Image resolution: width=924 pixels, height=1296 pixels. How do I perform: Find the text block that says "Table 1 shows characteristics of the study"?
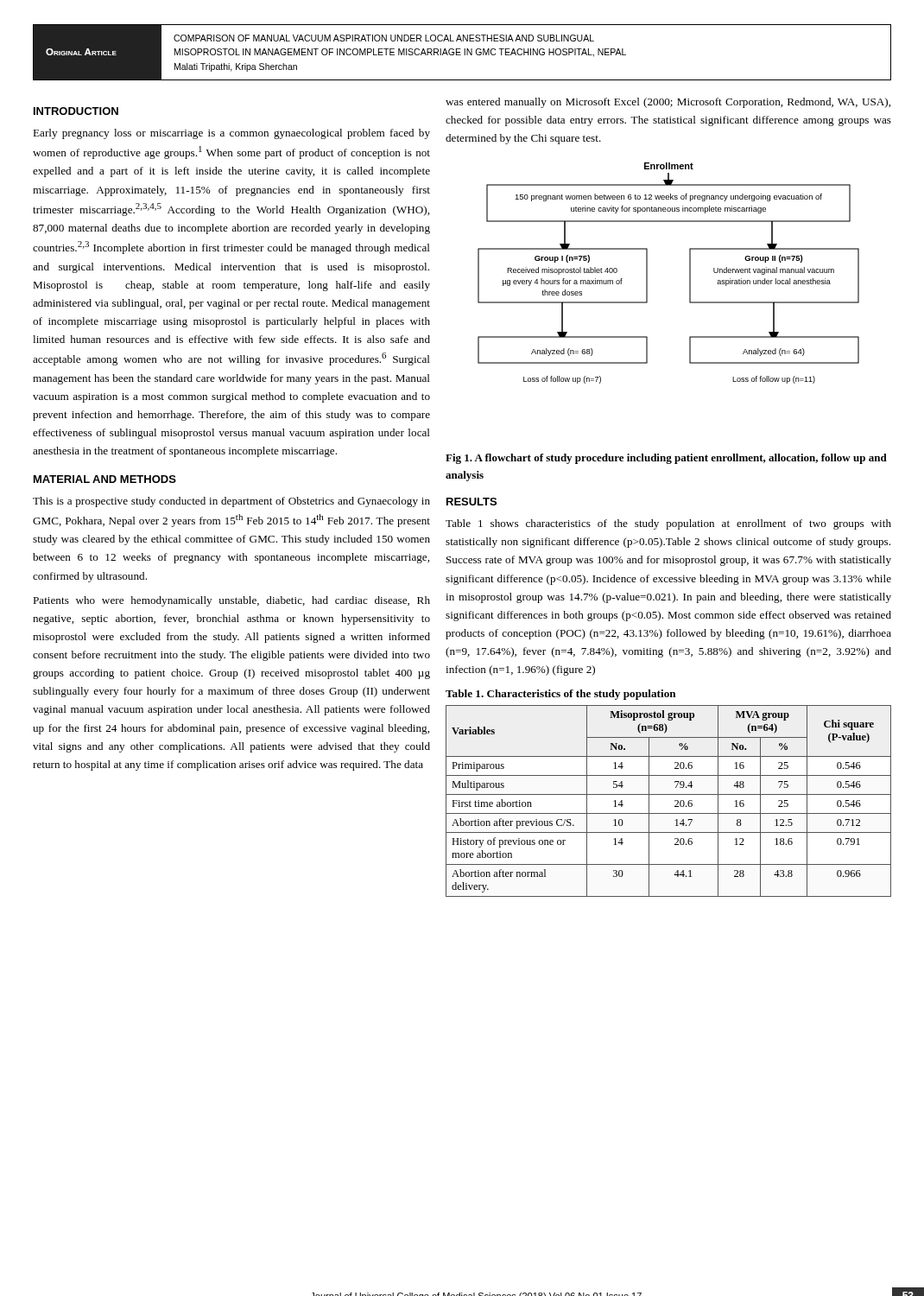click(x=668, y=596)
